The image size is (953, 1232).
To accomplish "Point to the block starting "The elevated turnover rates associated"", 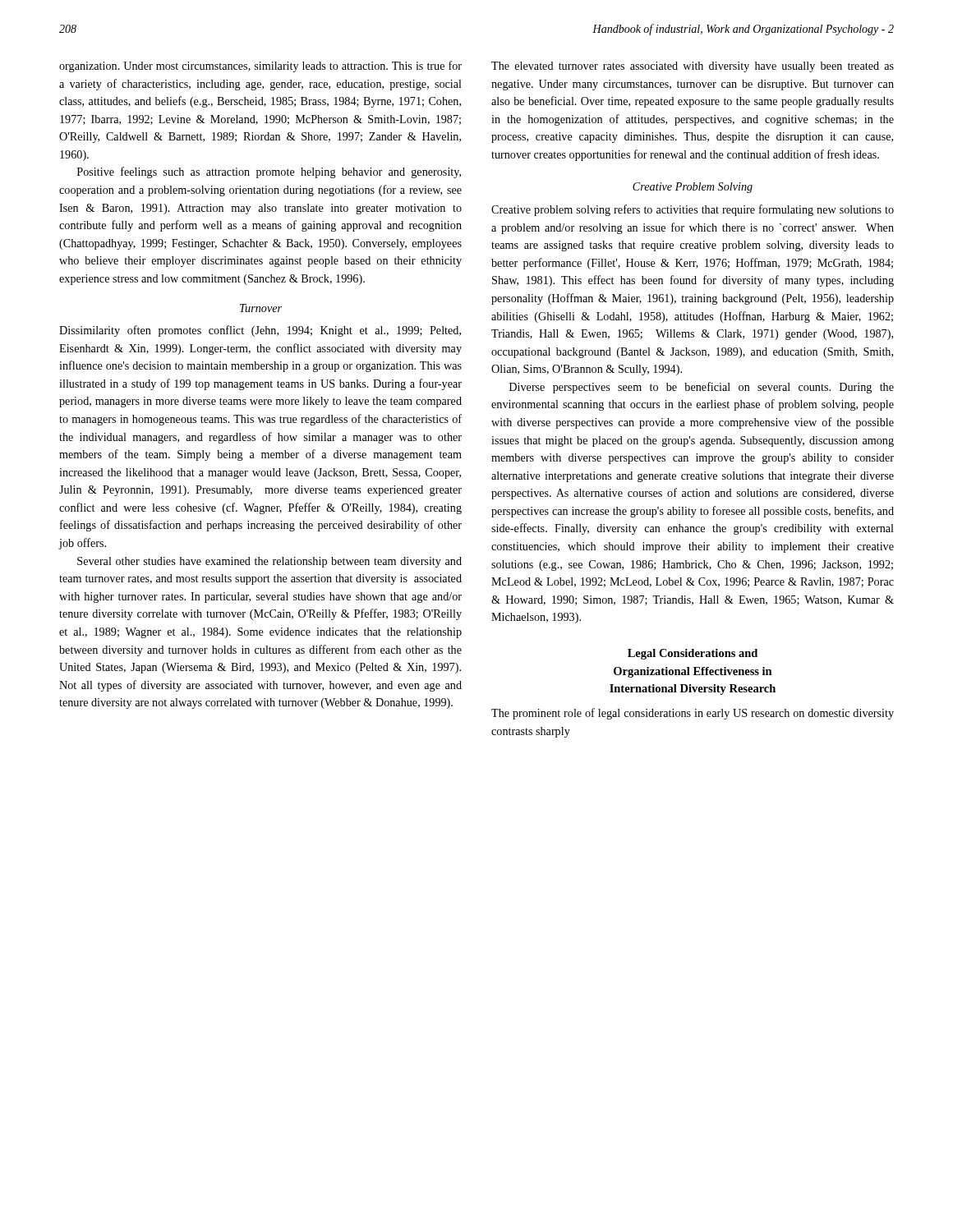I will tap(693, 111).
